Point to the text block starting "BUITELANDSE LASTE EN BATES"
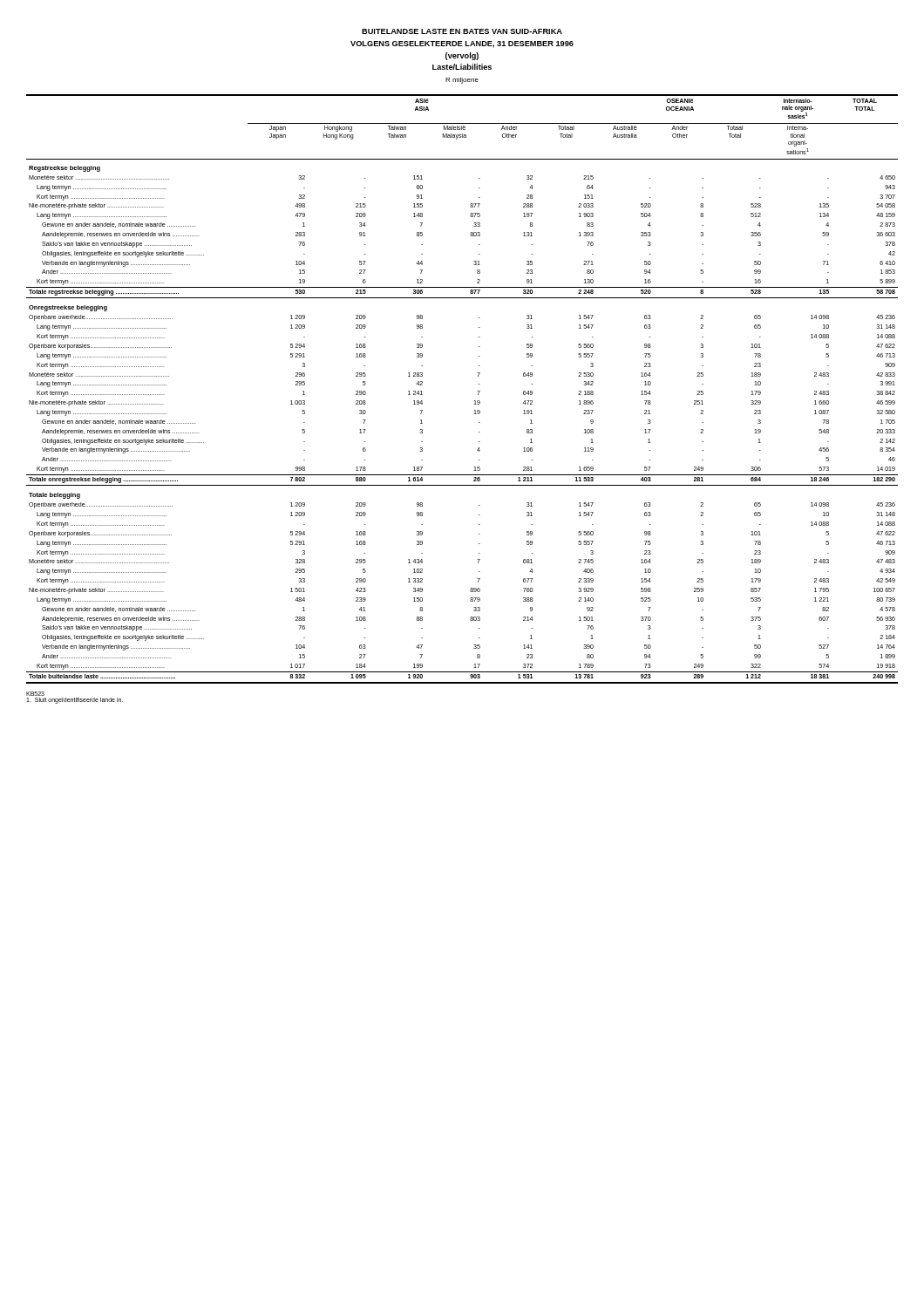Screen dimensions: 1308x924 click(x=462, y=55)
